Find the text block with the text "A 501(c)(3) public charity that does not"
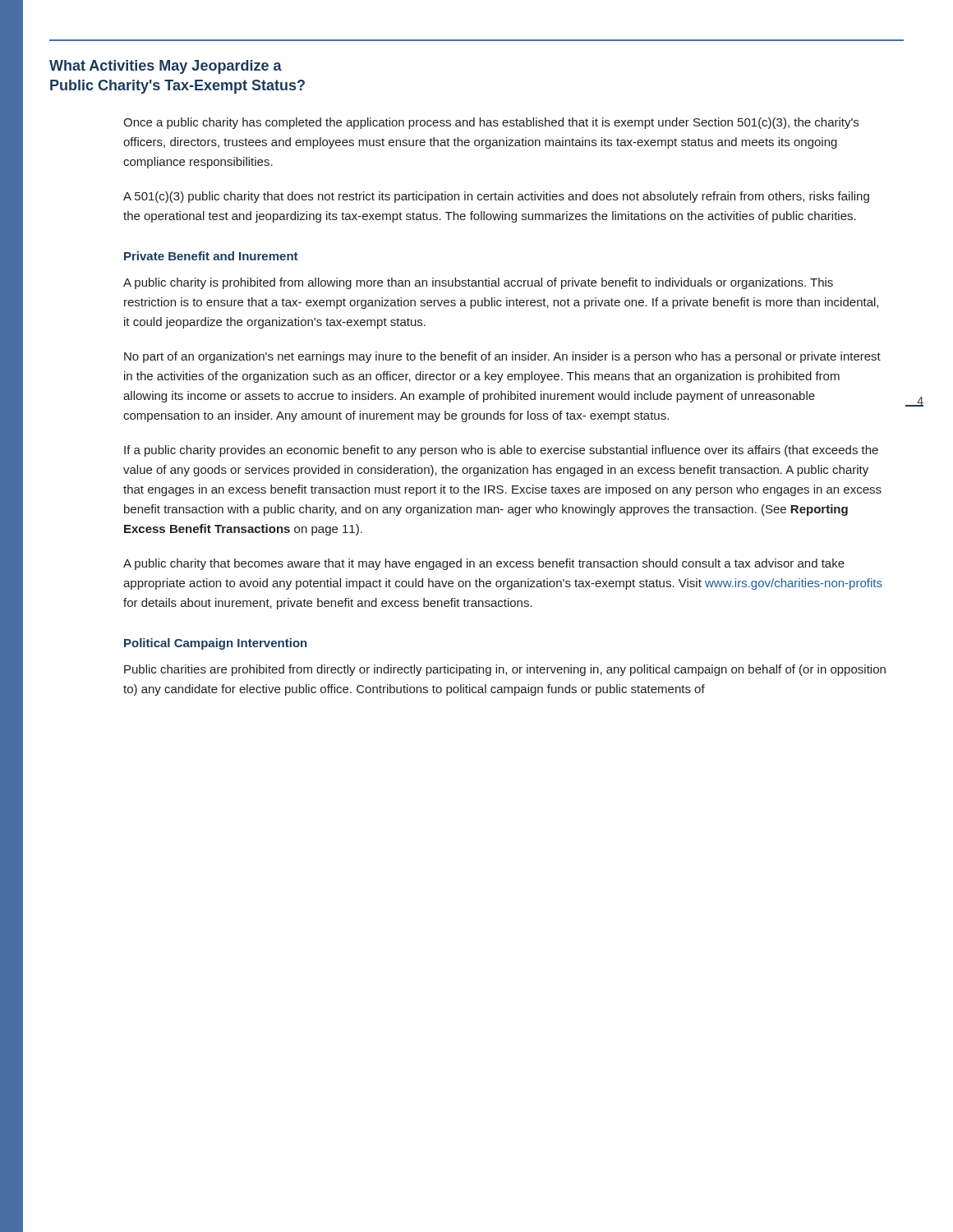This screenshot has width=953, height=1232. (497, 205)
